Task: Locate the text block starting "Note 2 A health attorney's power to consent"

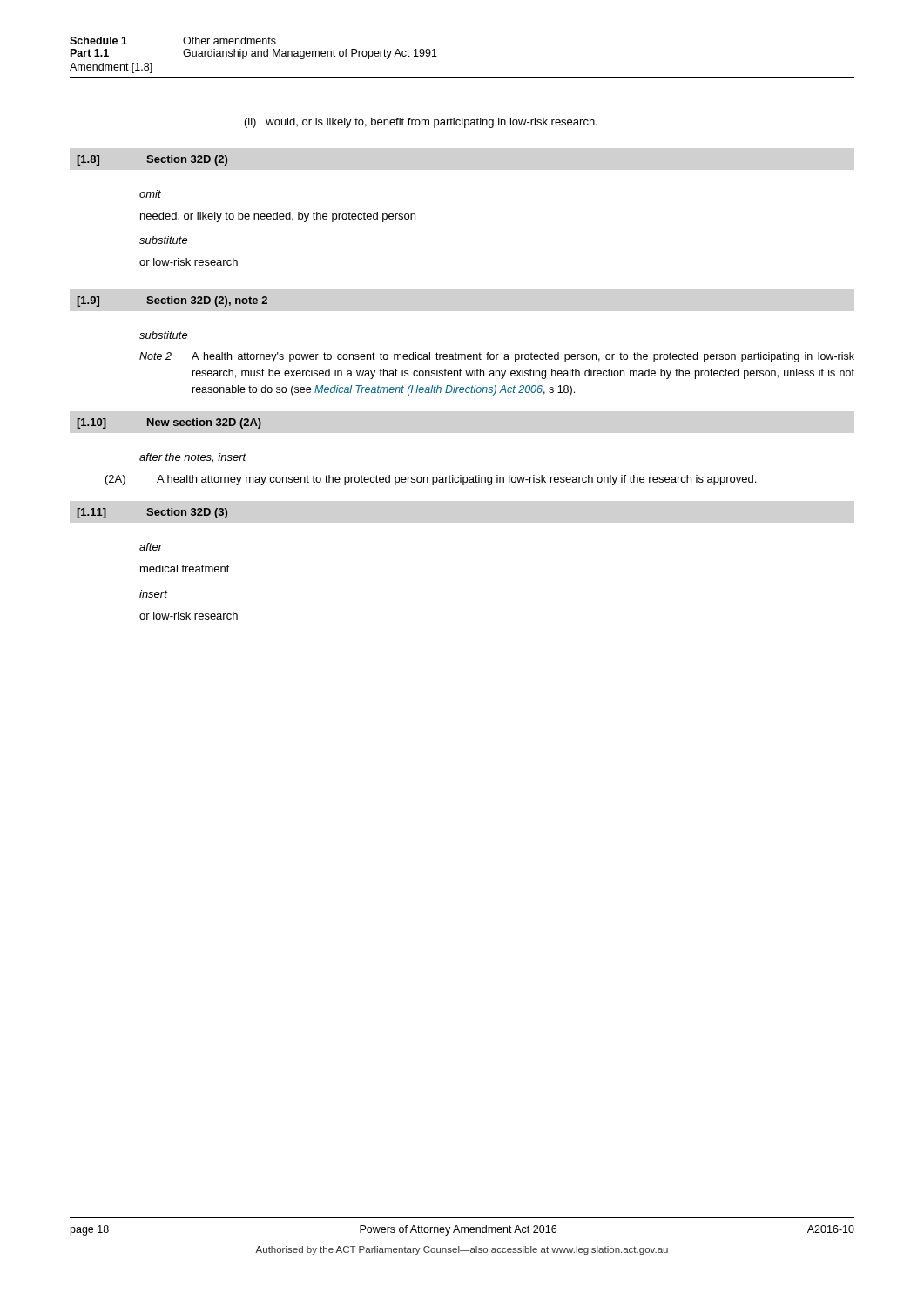Action: coord(497,373)
